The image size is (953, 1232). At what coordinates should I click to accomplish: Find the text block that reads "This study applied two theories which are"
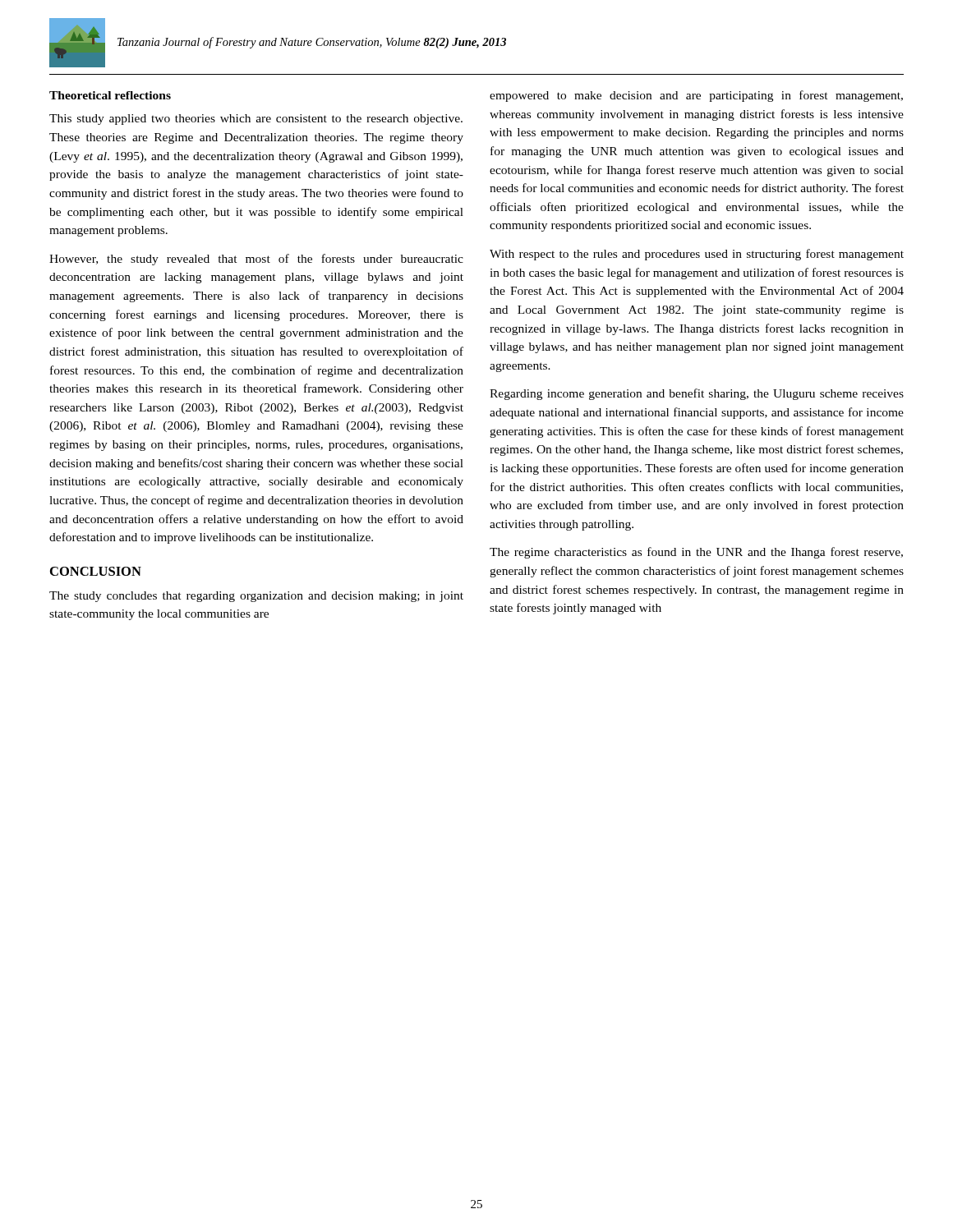click(x=256, y=174)
